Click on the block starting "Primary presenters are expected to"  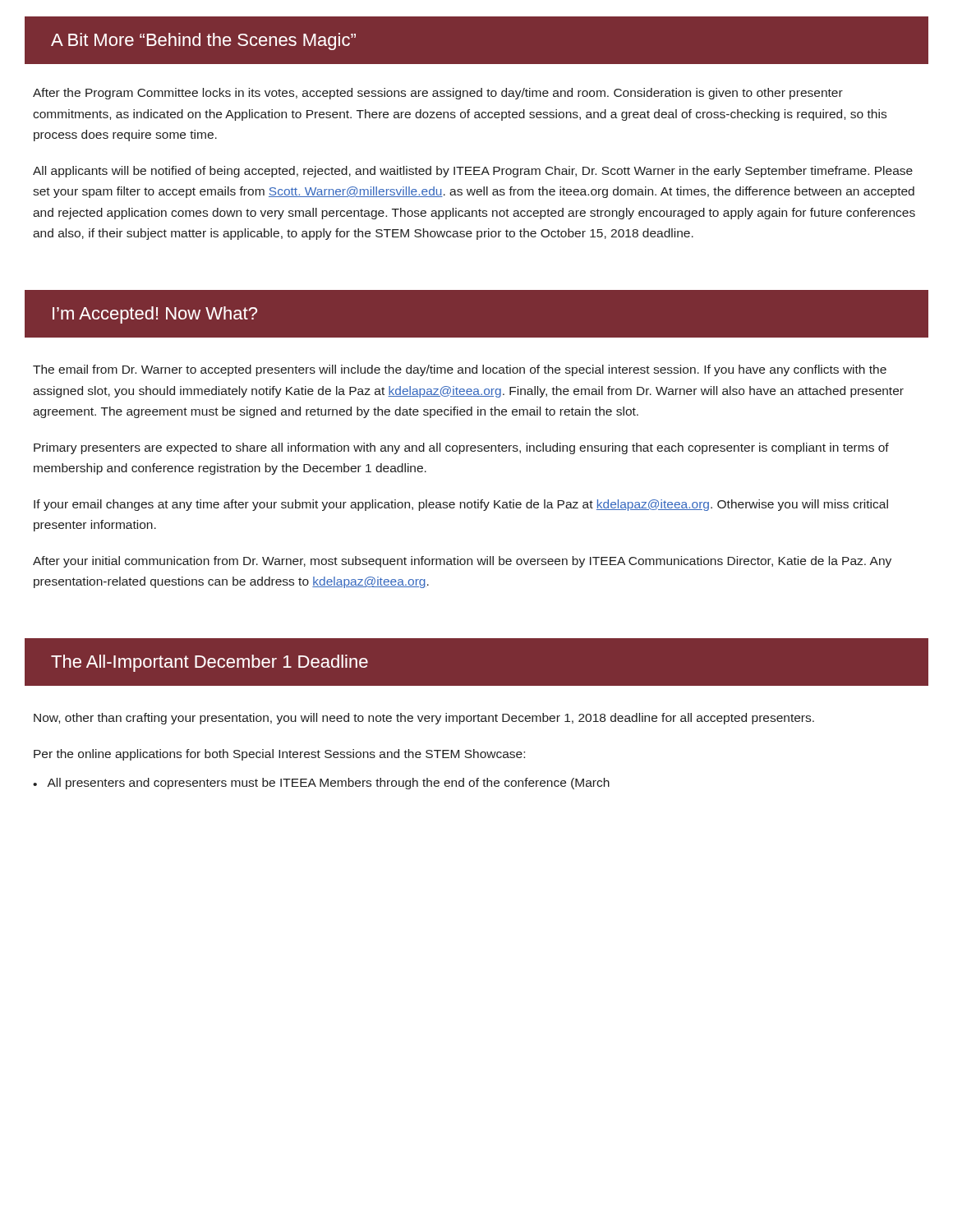pos(476,458)
